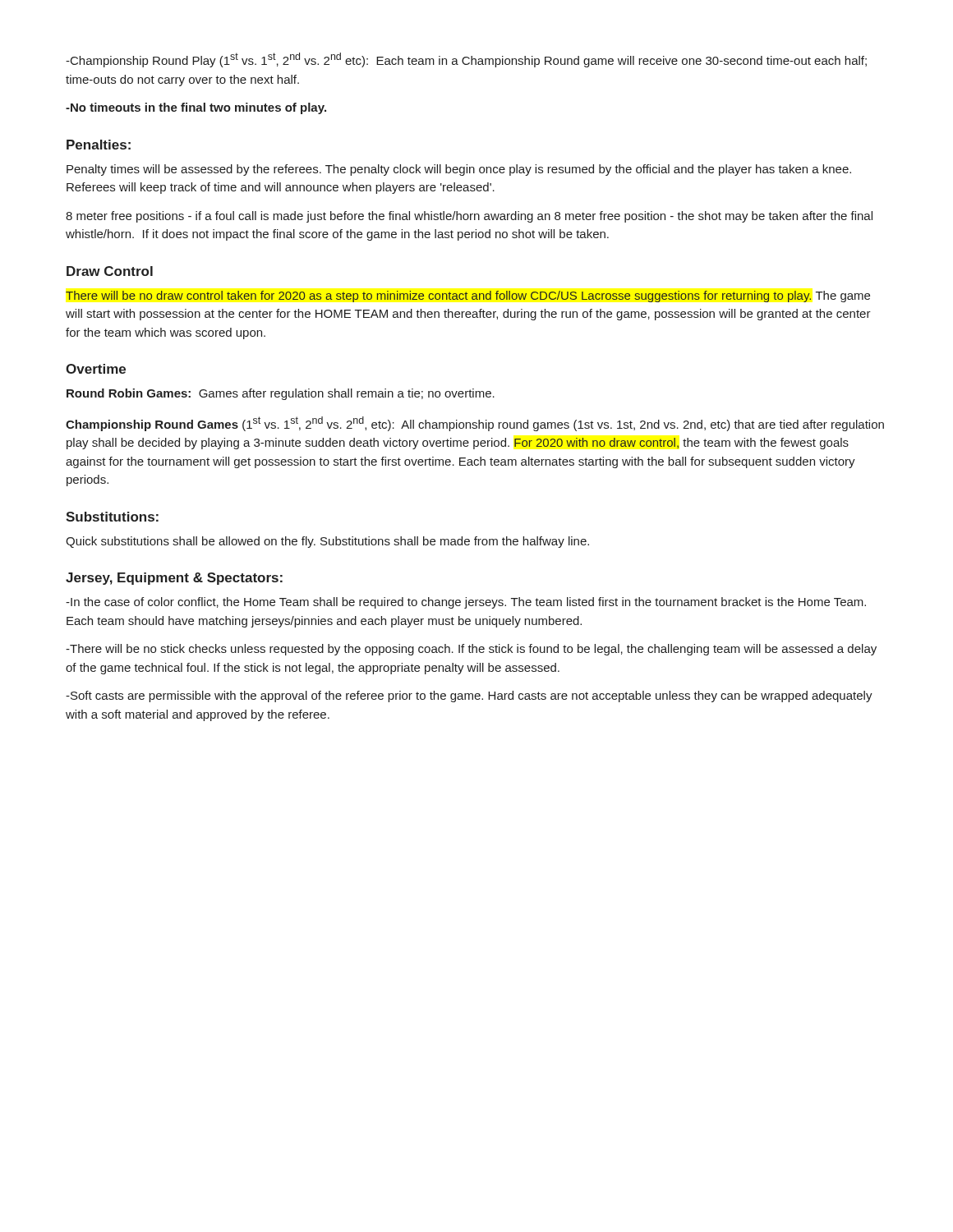Viewport: 953px width, 1232px height.
Task: Where is the passage that starts "Penalty times will be"?
Action: tap(459, 178)
